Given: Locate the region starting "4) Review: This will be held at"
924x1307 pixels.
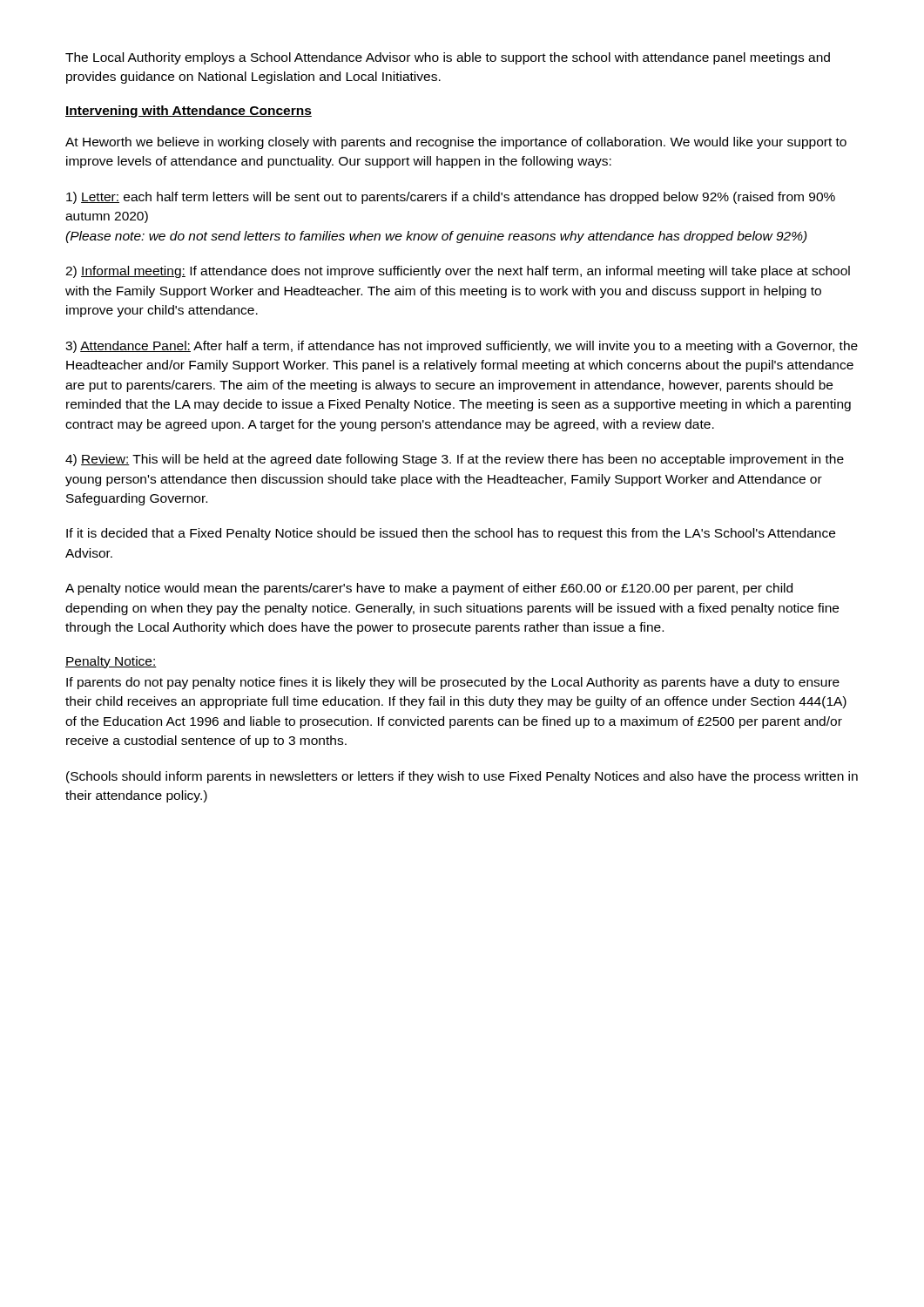Looking at the screenshot, I should 455,478.
